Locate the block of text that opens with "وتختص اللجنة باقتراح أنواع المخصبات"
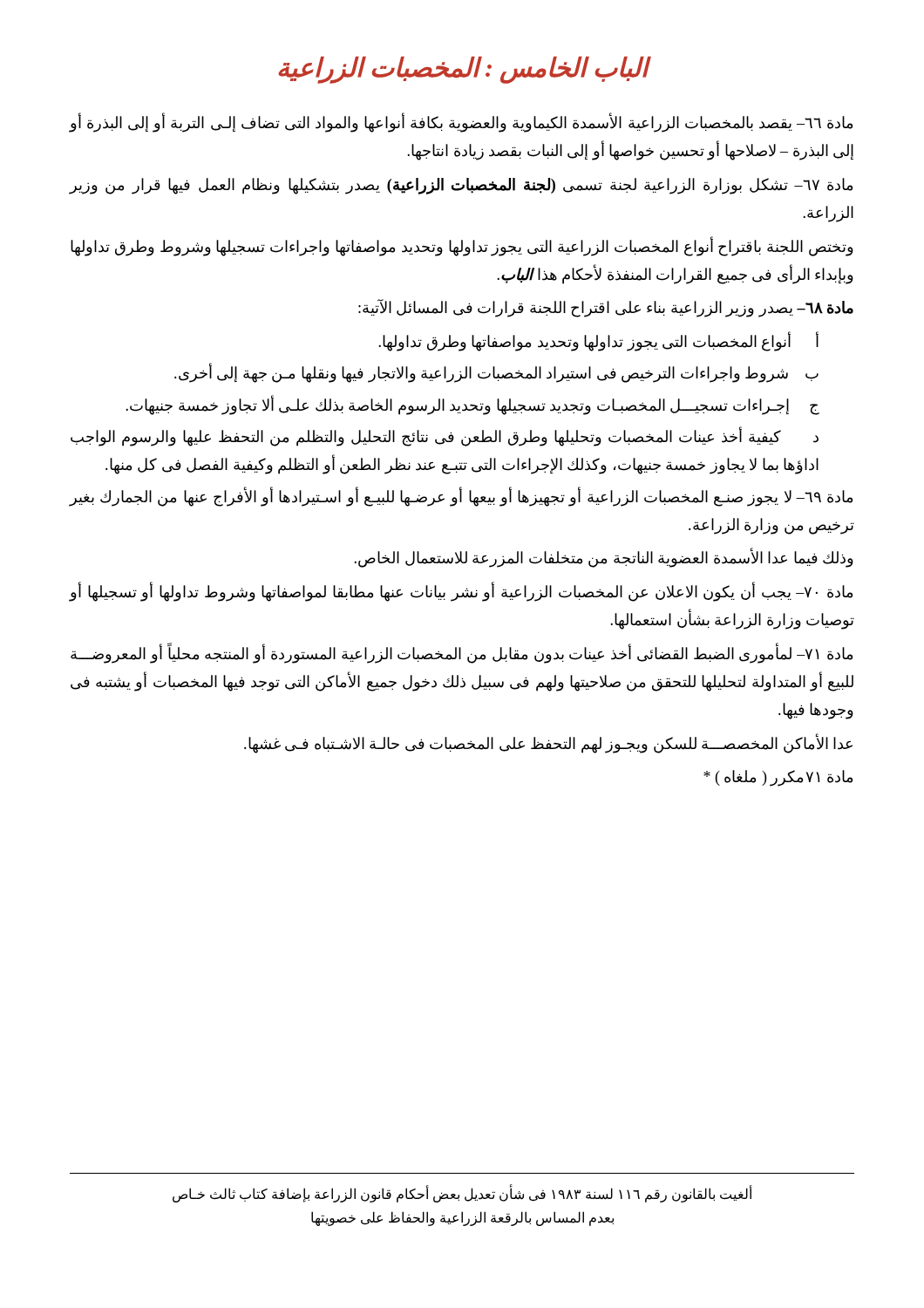 point(462,260)
